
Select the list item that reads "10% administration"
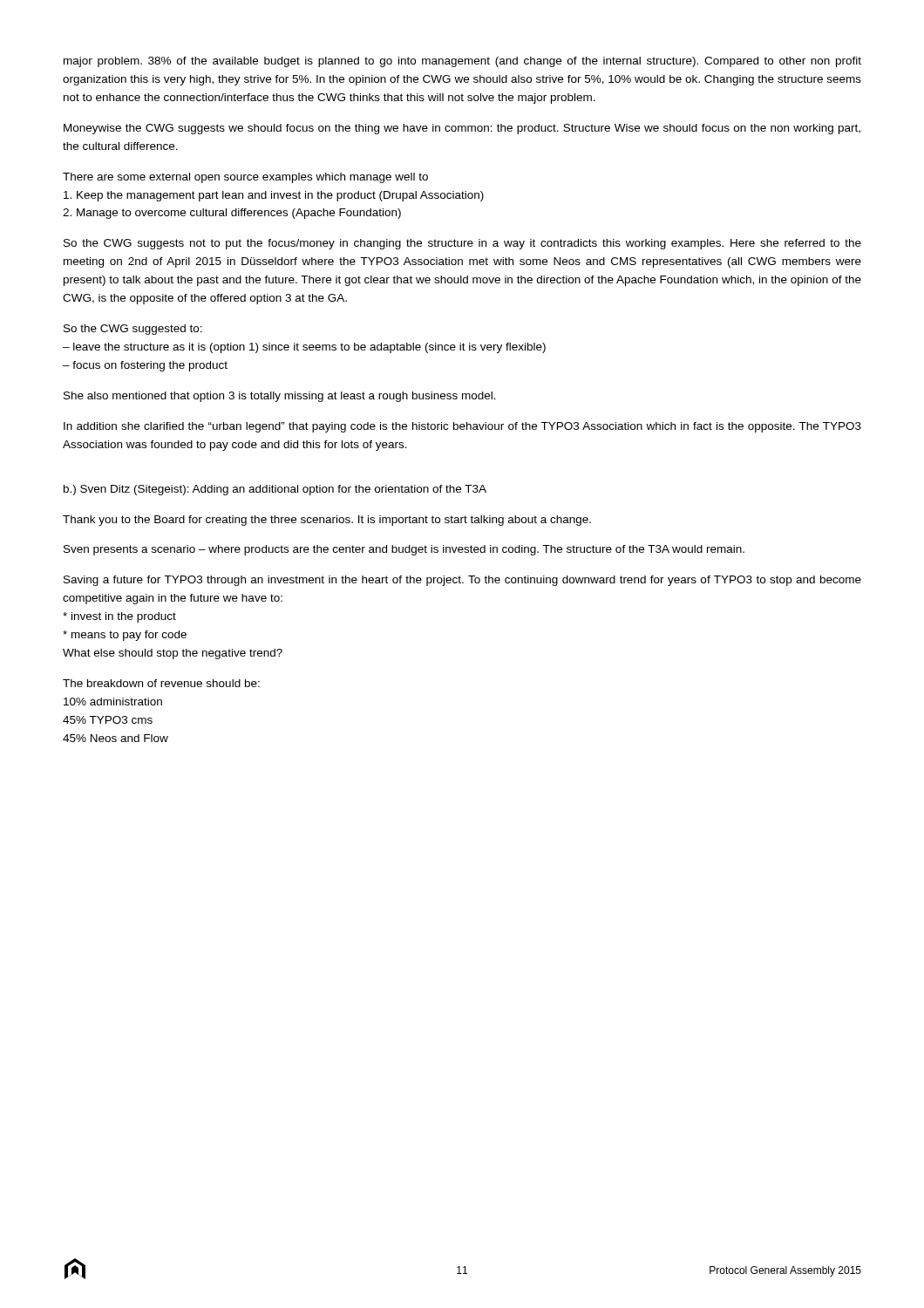(113, 701)
